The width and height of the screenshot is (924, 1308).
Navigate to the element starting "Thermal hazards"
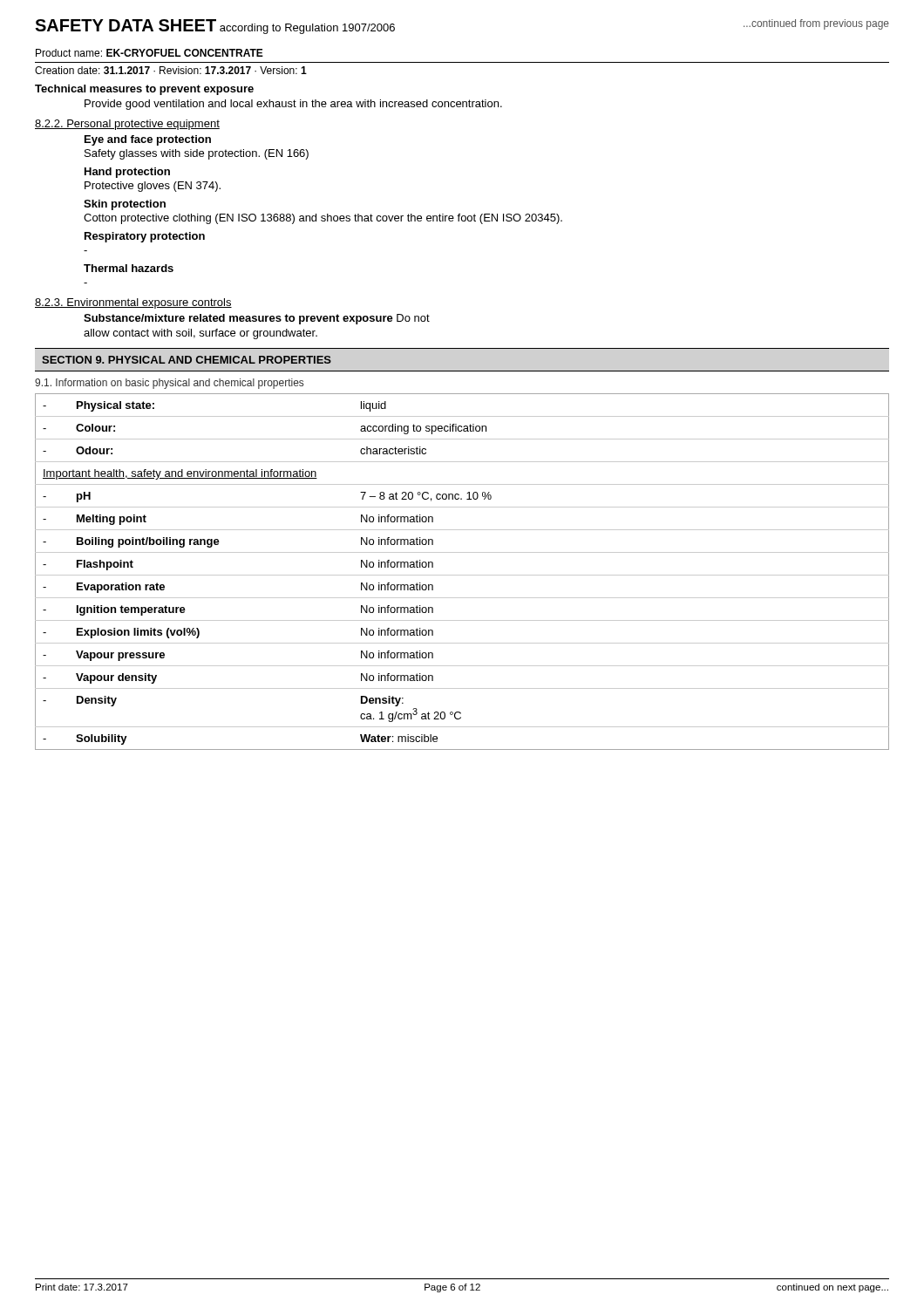pos(129,268)
